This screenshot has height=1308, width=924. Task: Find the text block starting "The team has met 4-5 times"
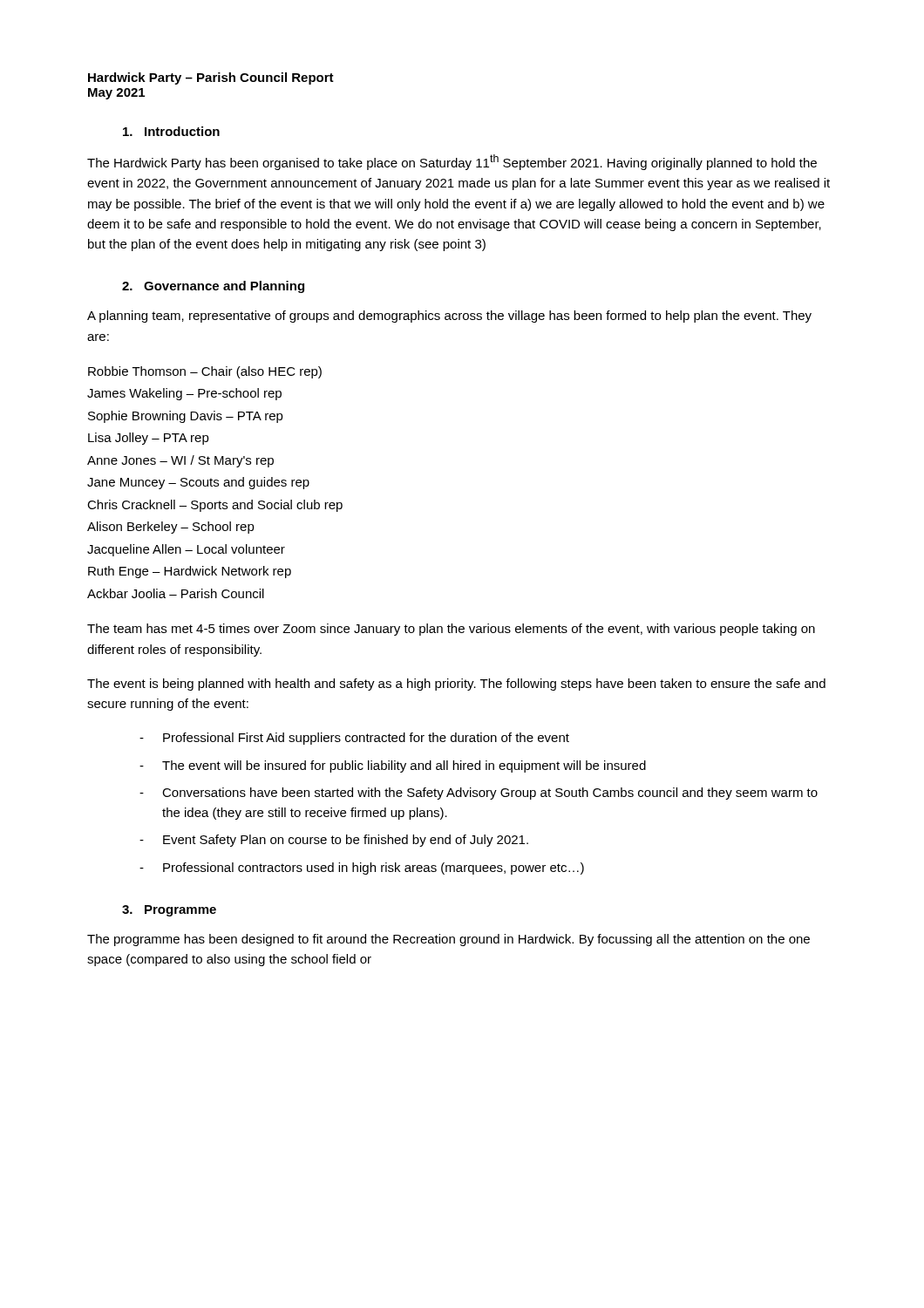pos(451,639)
